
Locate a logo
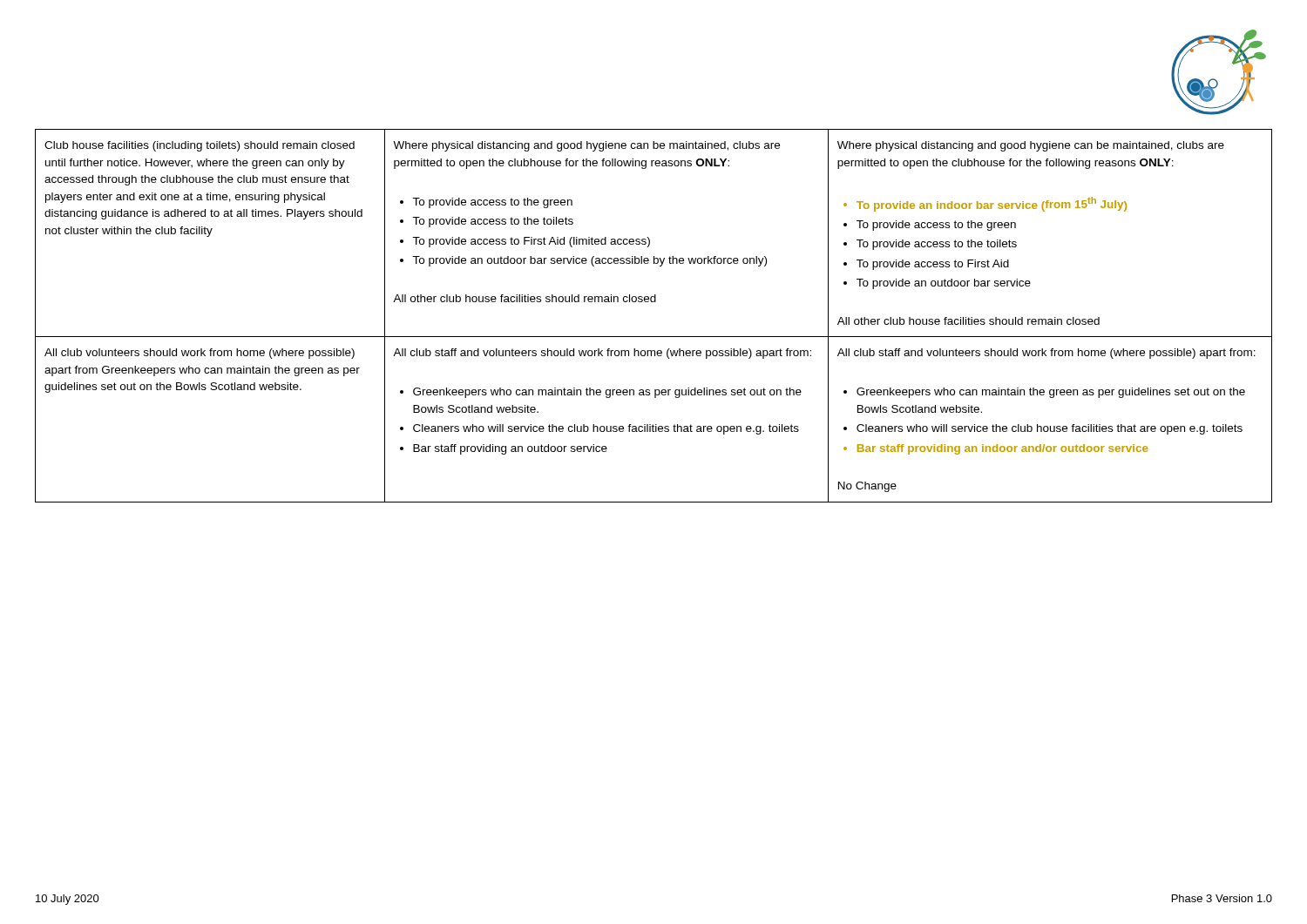(x=1211, y=68)
